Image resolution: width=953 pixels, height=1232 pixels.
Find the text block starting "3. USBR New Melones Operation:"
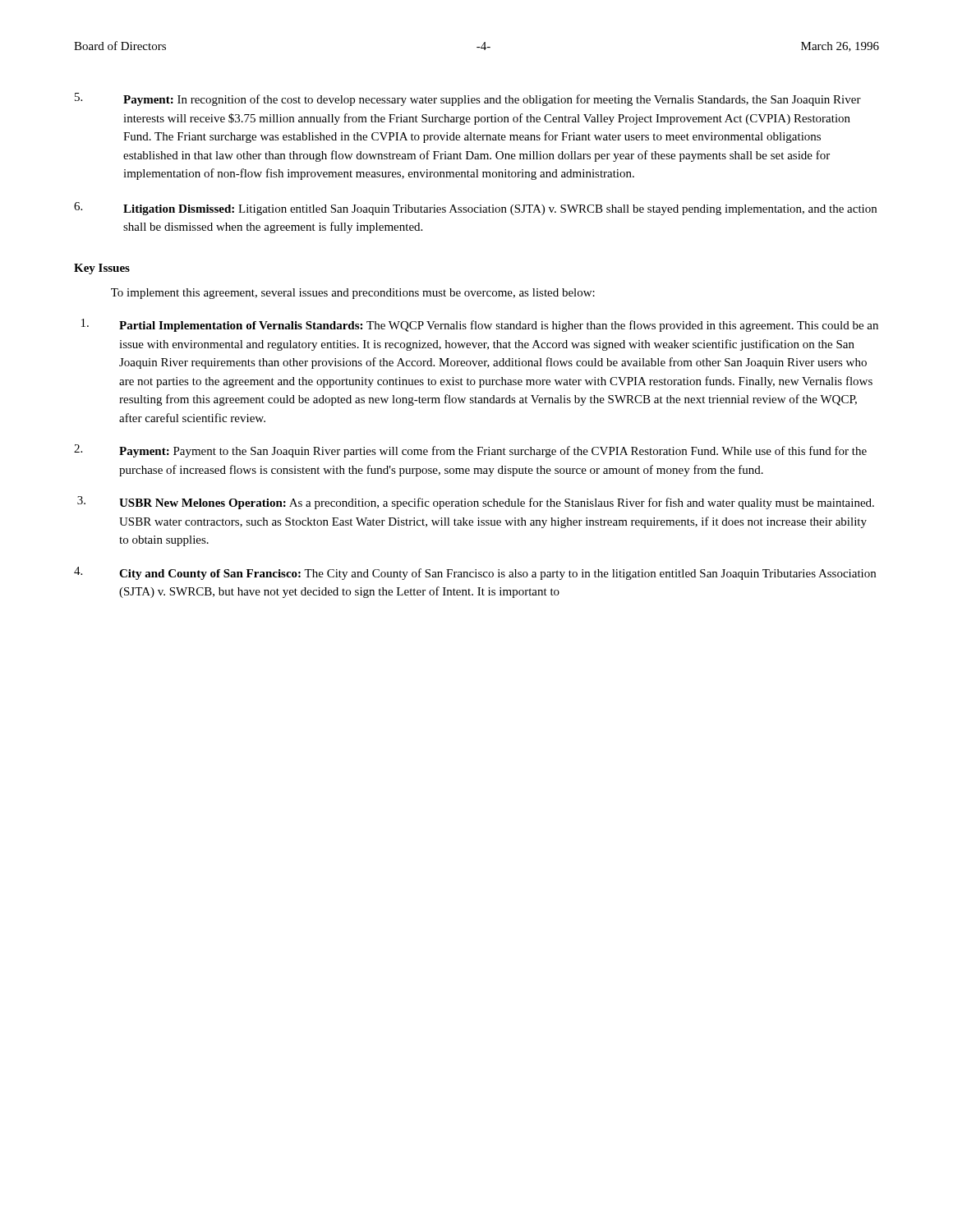(476, 521)
